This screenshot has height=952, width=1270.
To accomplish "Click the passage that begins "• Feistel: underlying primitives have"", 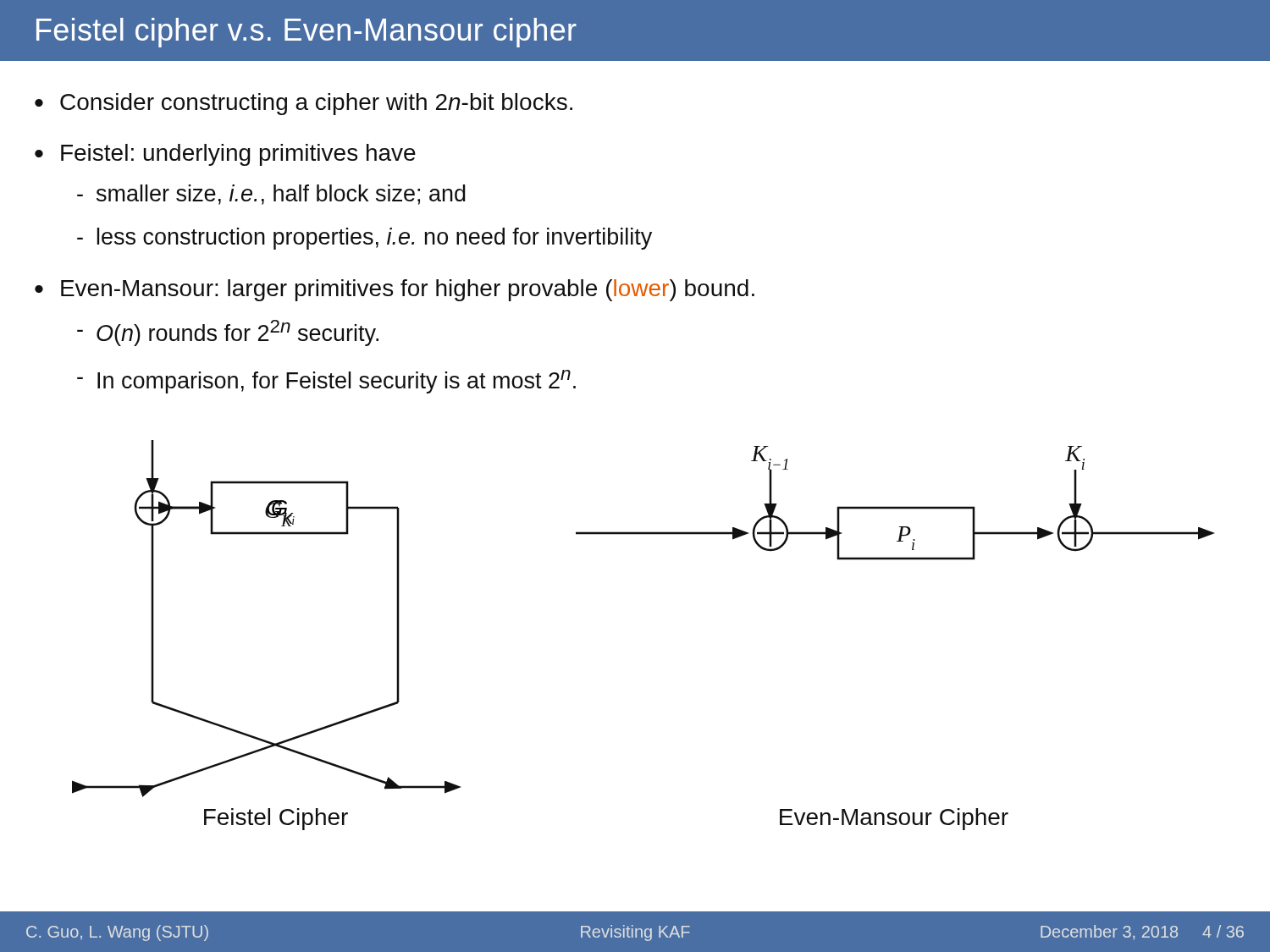I will pyautogui.click(x=225, y=155).
